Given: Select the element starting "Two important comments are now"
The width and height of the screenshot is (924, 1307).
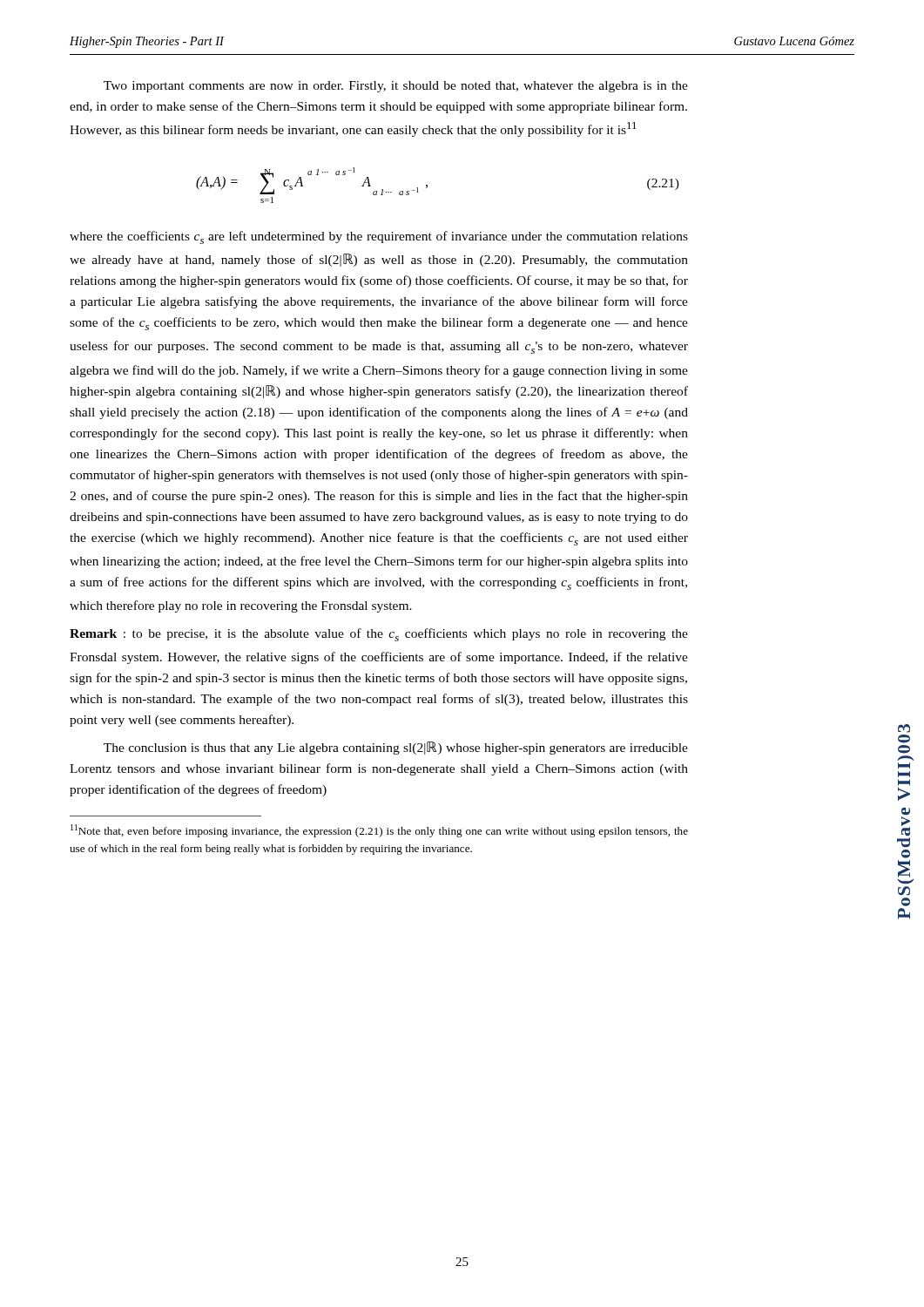Looking at the screenshot, I should [379, 108].
